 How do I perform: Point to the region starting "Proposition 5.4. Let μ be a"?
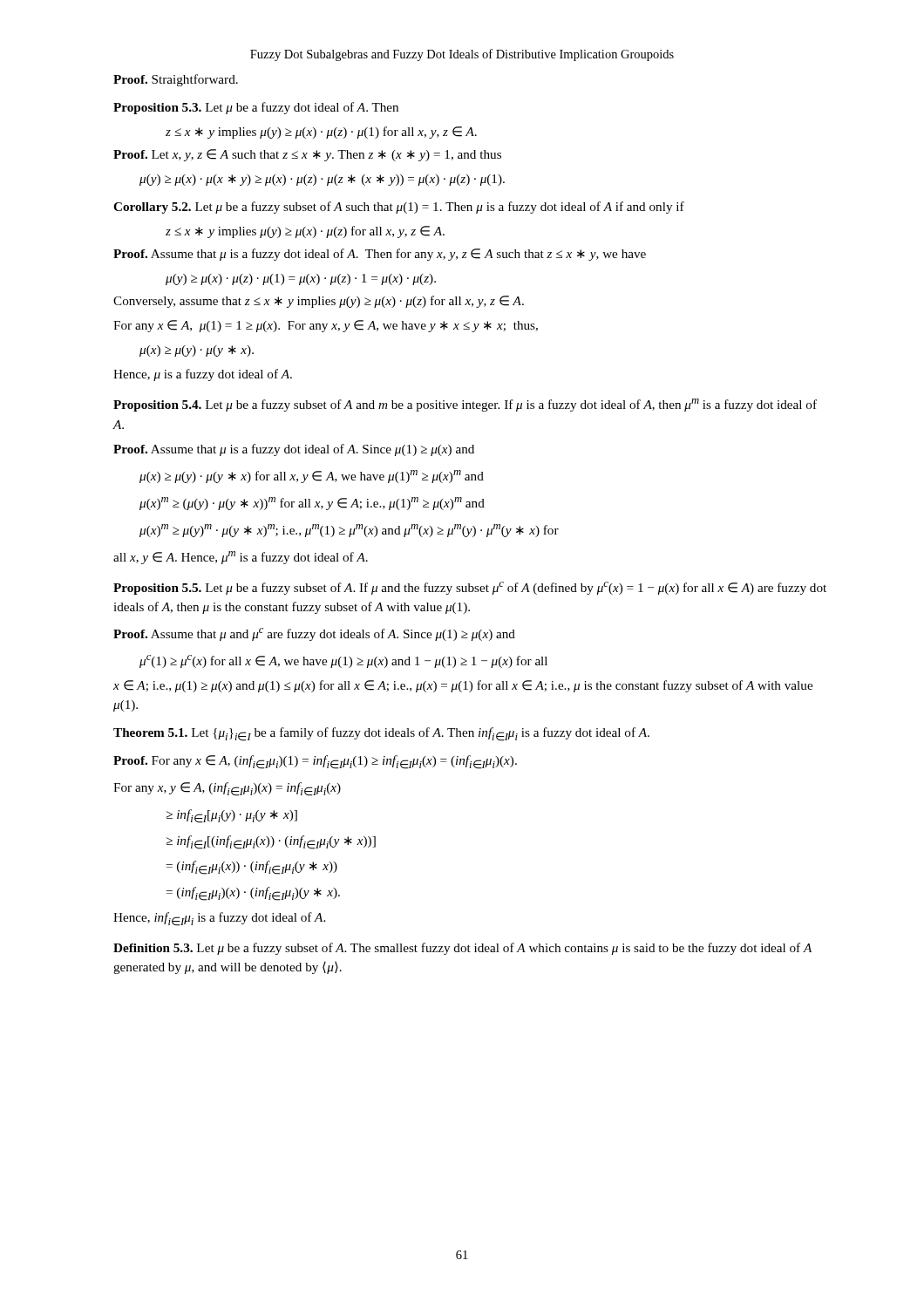(x=471, y=480)
